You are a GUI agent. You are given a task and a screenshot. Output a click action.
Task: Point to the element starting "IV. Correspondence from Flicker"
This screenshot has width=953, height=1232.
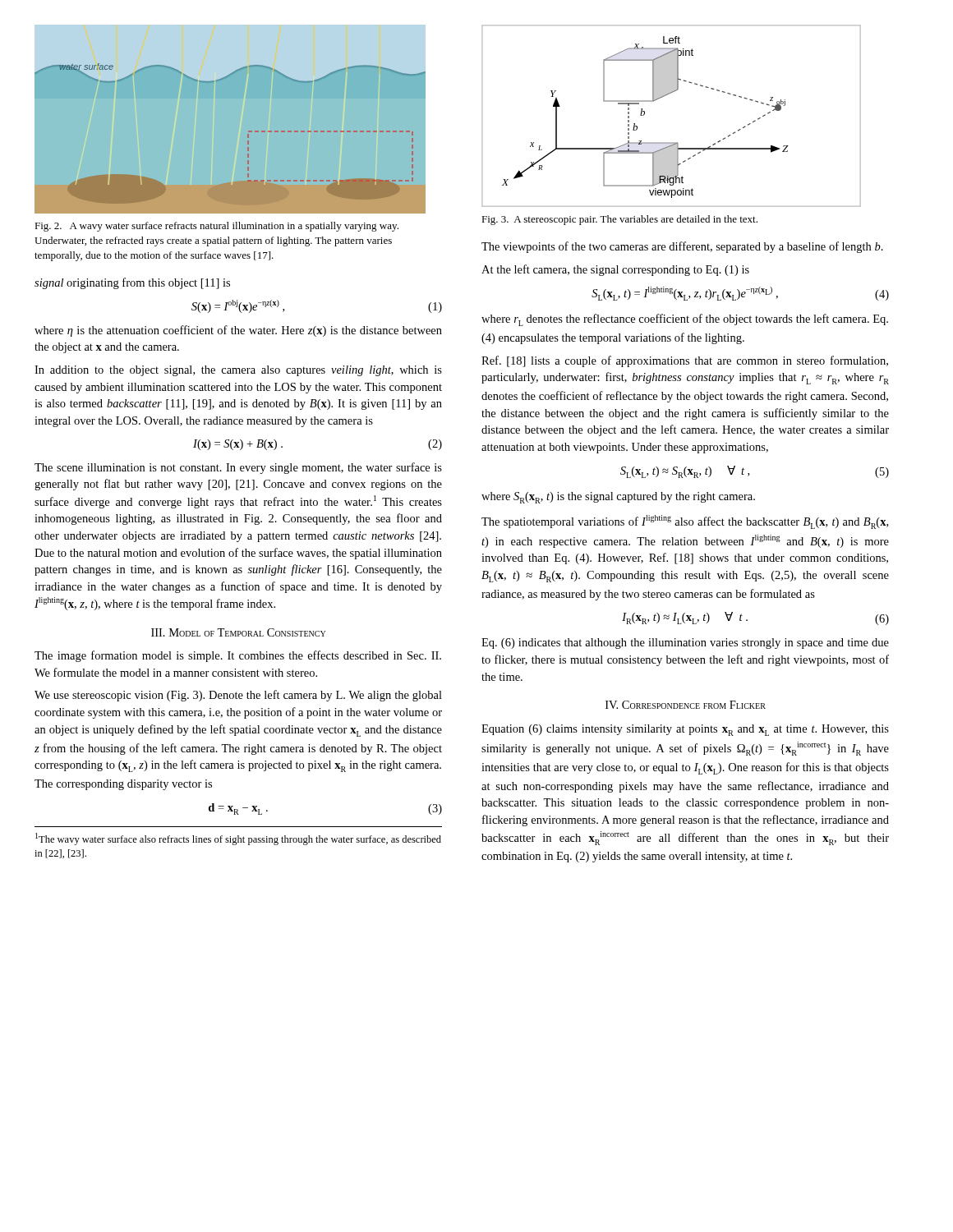tap(685, 705)
